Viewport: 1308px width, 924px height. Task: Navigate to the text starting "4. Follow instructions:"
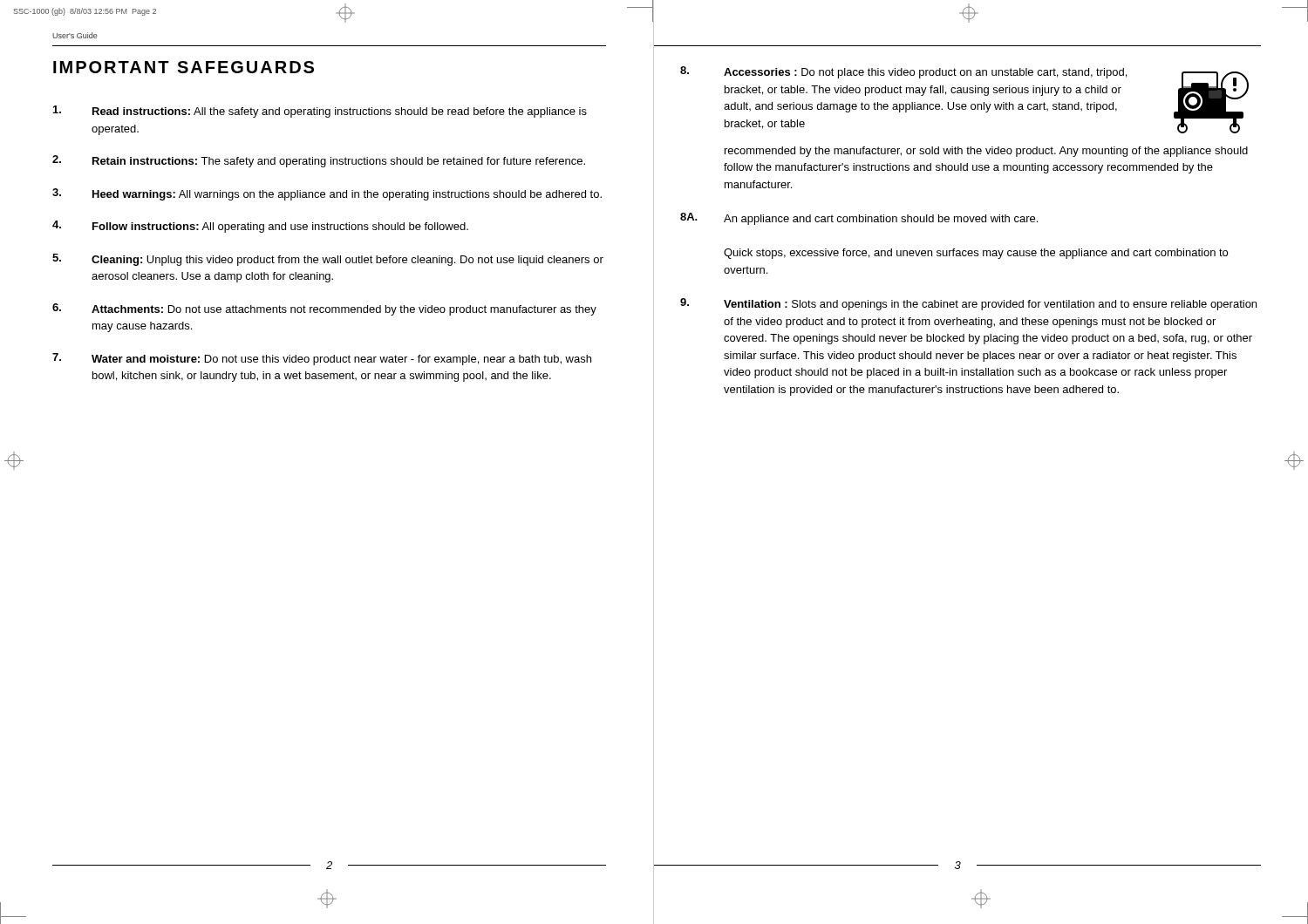pyautogui.click(x=261, y=226)
